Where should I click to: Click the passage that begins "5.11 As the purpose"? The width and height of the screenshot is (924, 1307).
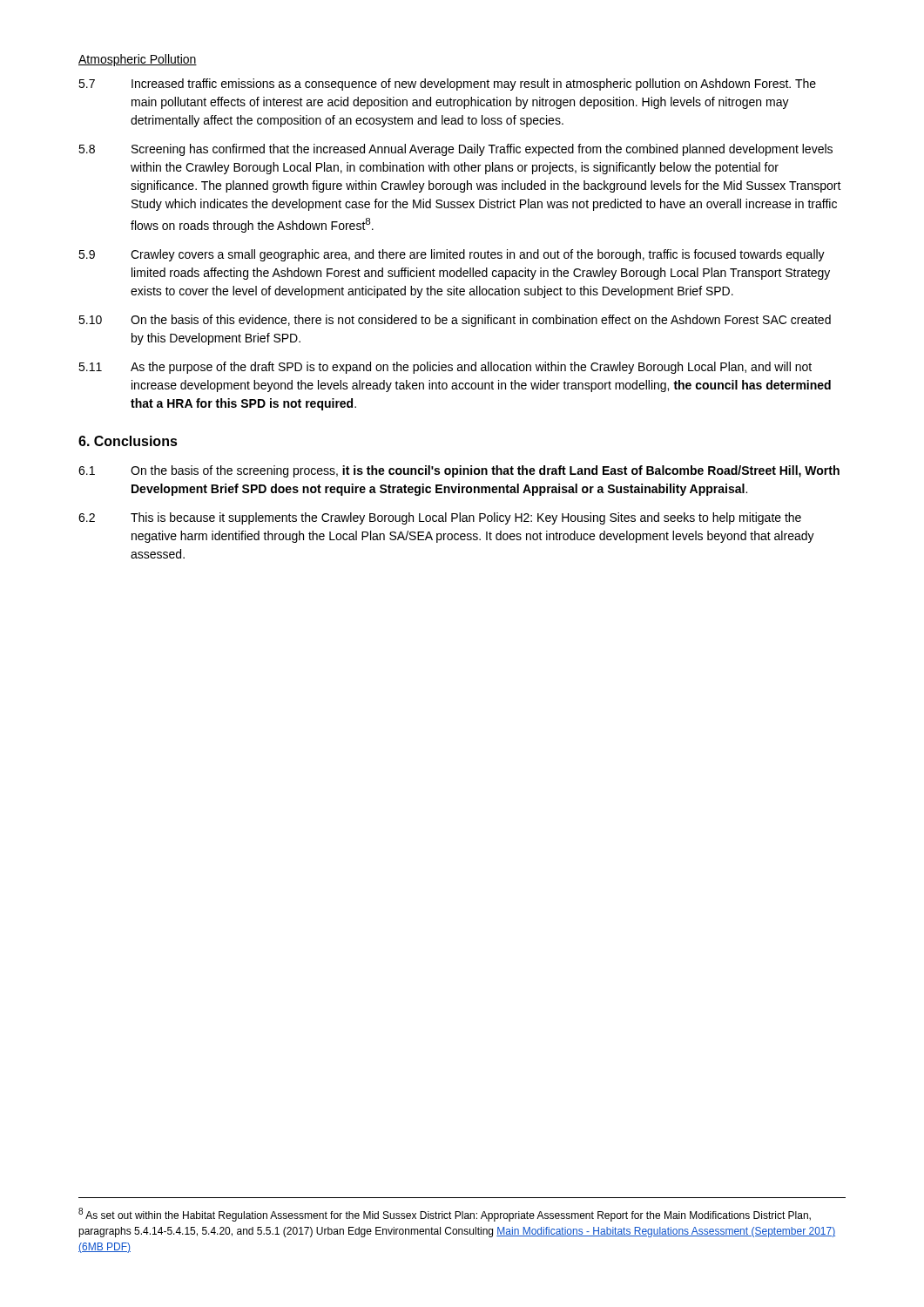[x=462, y=385]
